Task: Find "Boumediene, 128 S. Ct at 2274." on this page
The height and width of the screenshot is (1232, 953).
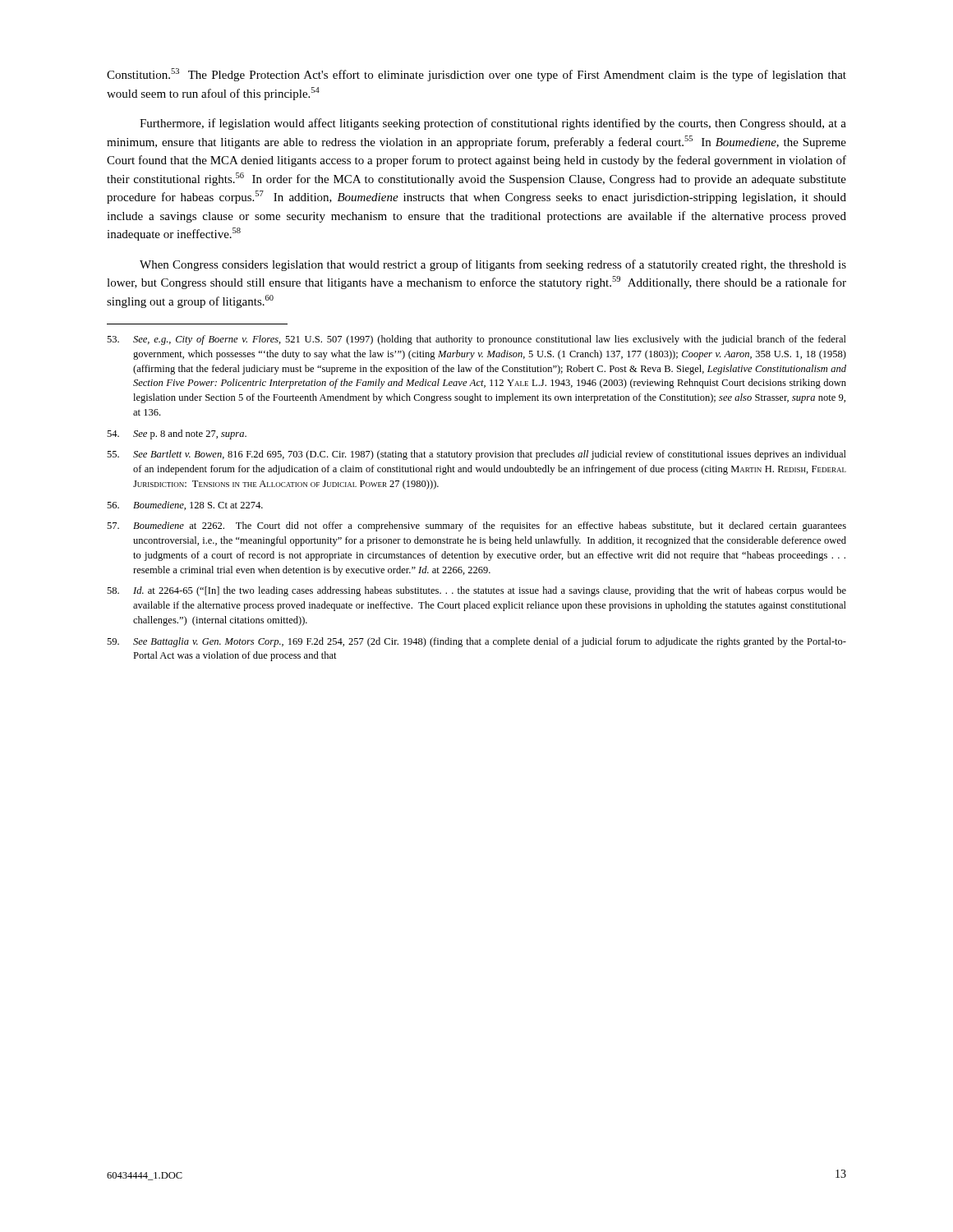Action: [185, 505]
